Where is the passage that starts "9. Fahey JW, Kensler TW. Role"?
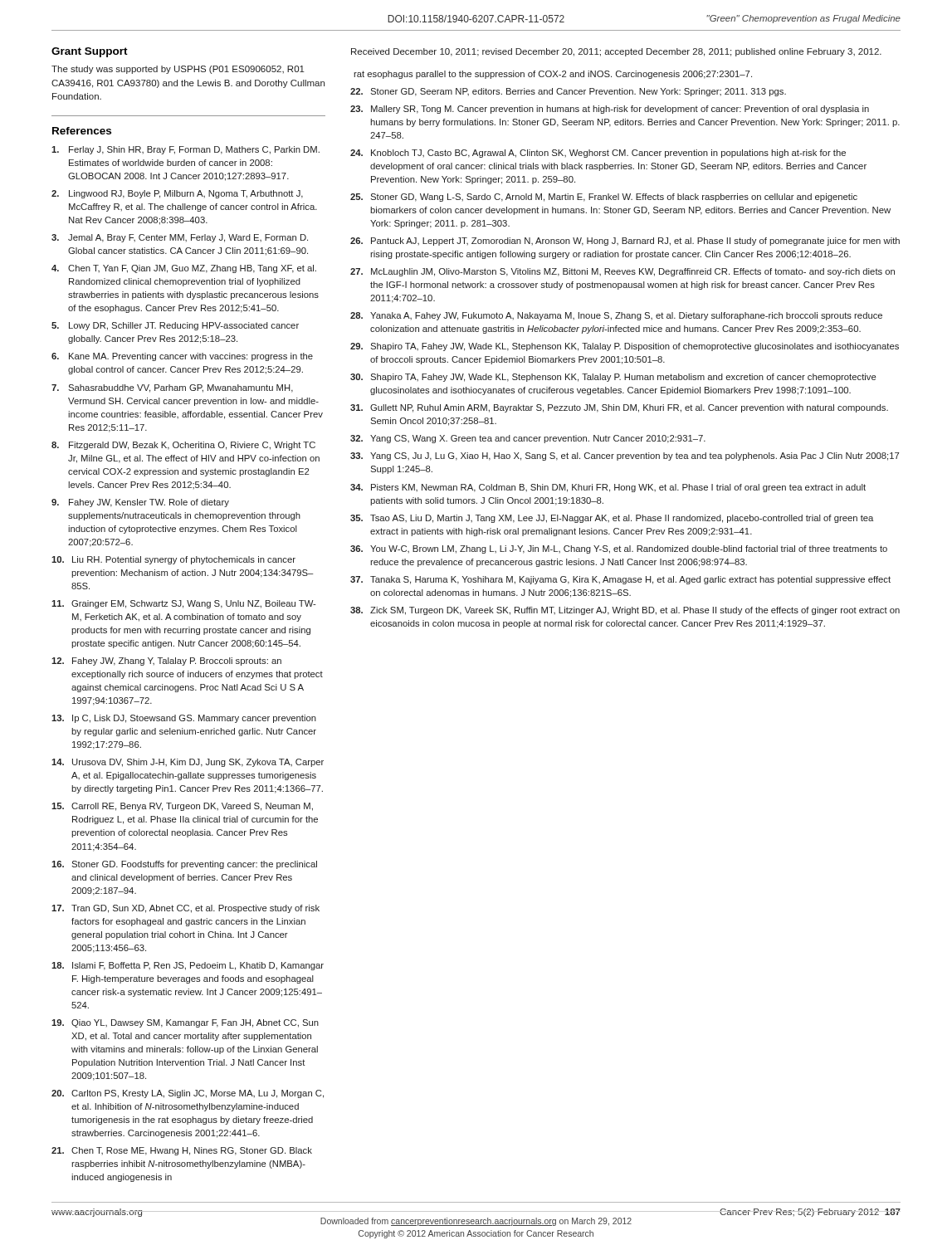Viewport: 952px width, 1245px height. (x=188, y=522)
